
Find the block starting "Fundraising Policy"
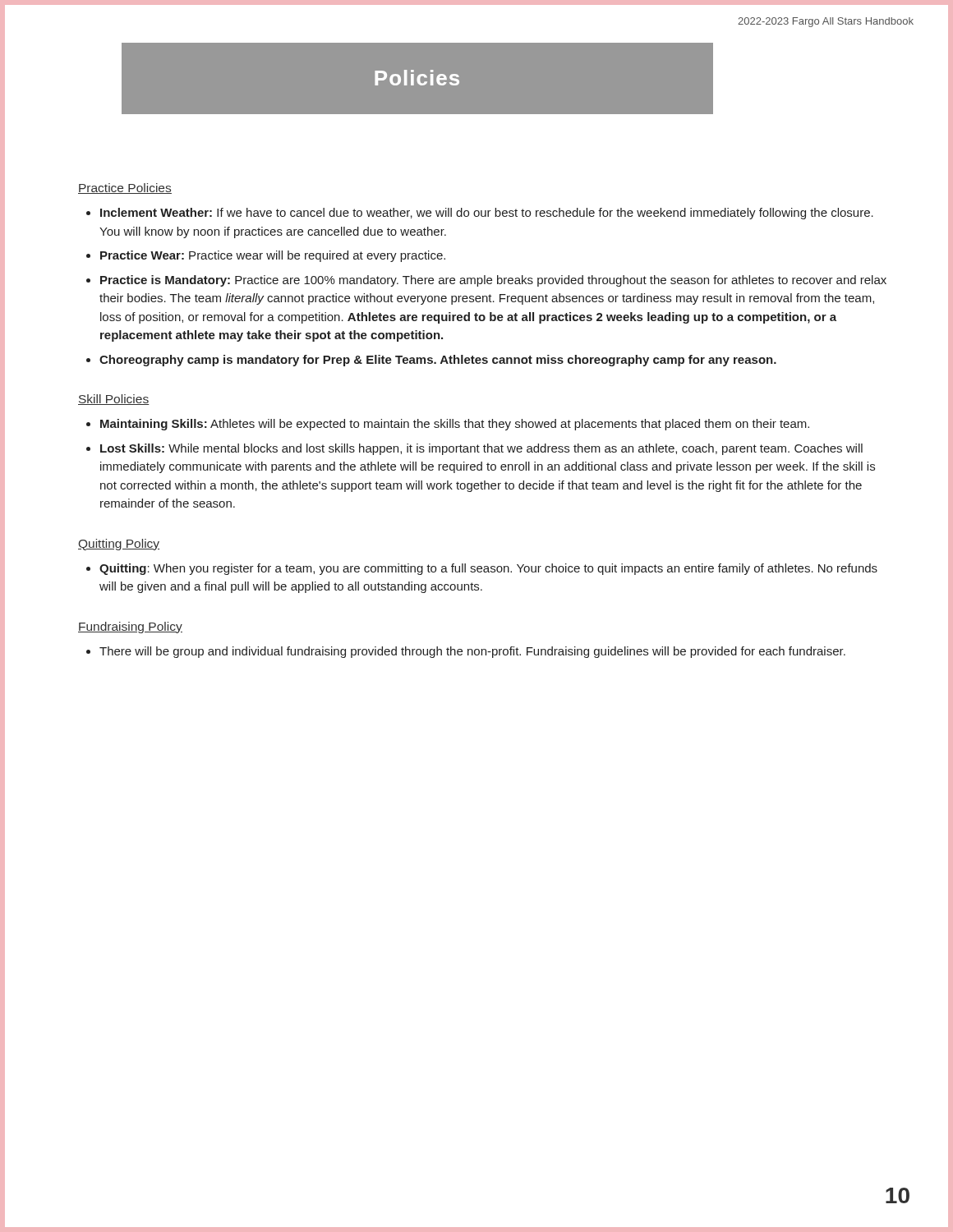(130, 626)
